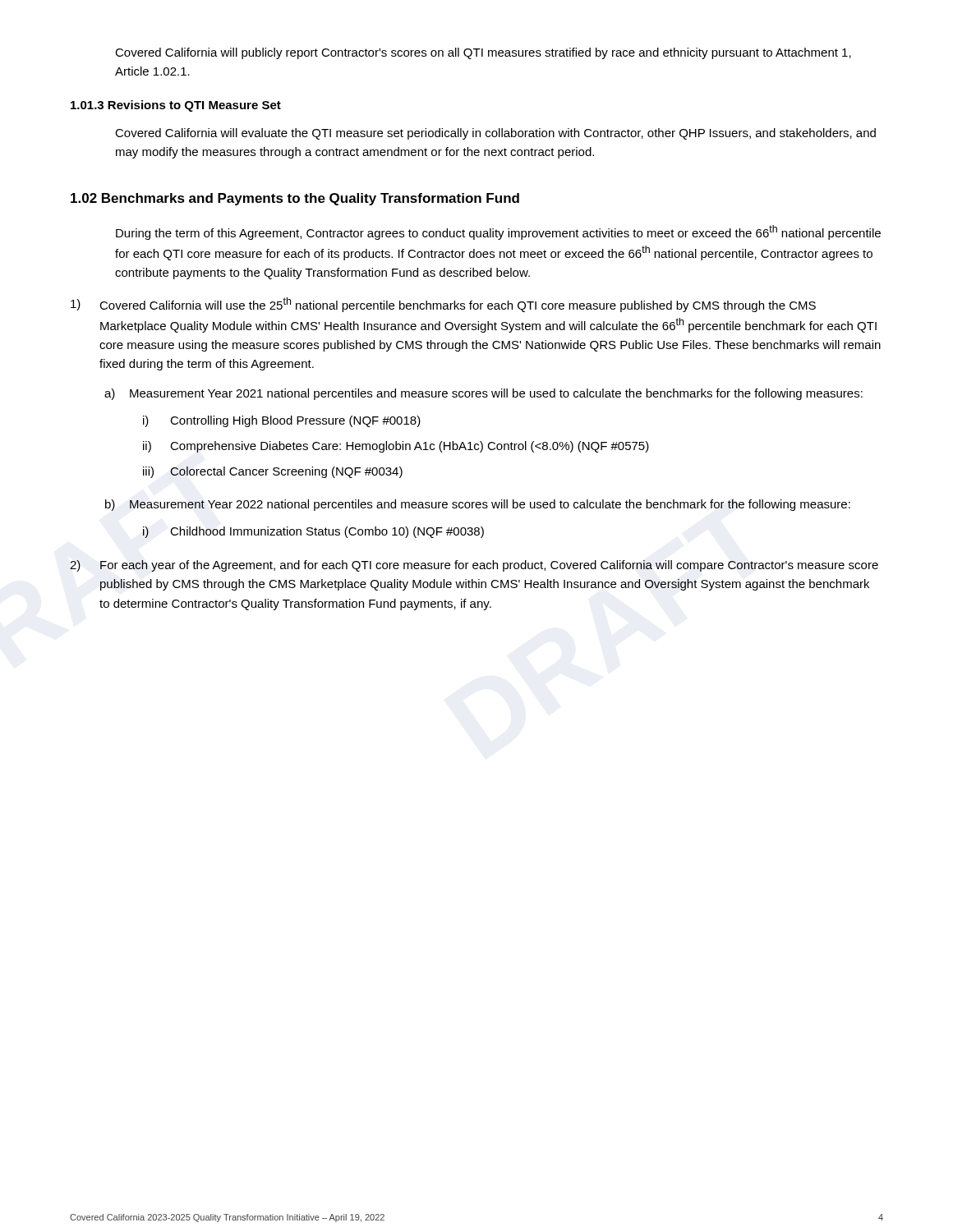Screen dimensions: 1232x953
Task: Navigate to the region starting "Covered California will evaluate the QTI measure set"
Action: 499,142
